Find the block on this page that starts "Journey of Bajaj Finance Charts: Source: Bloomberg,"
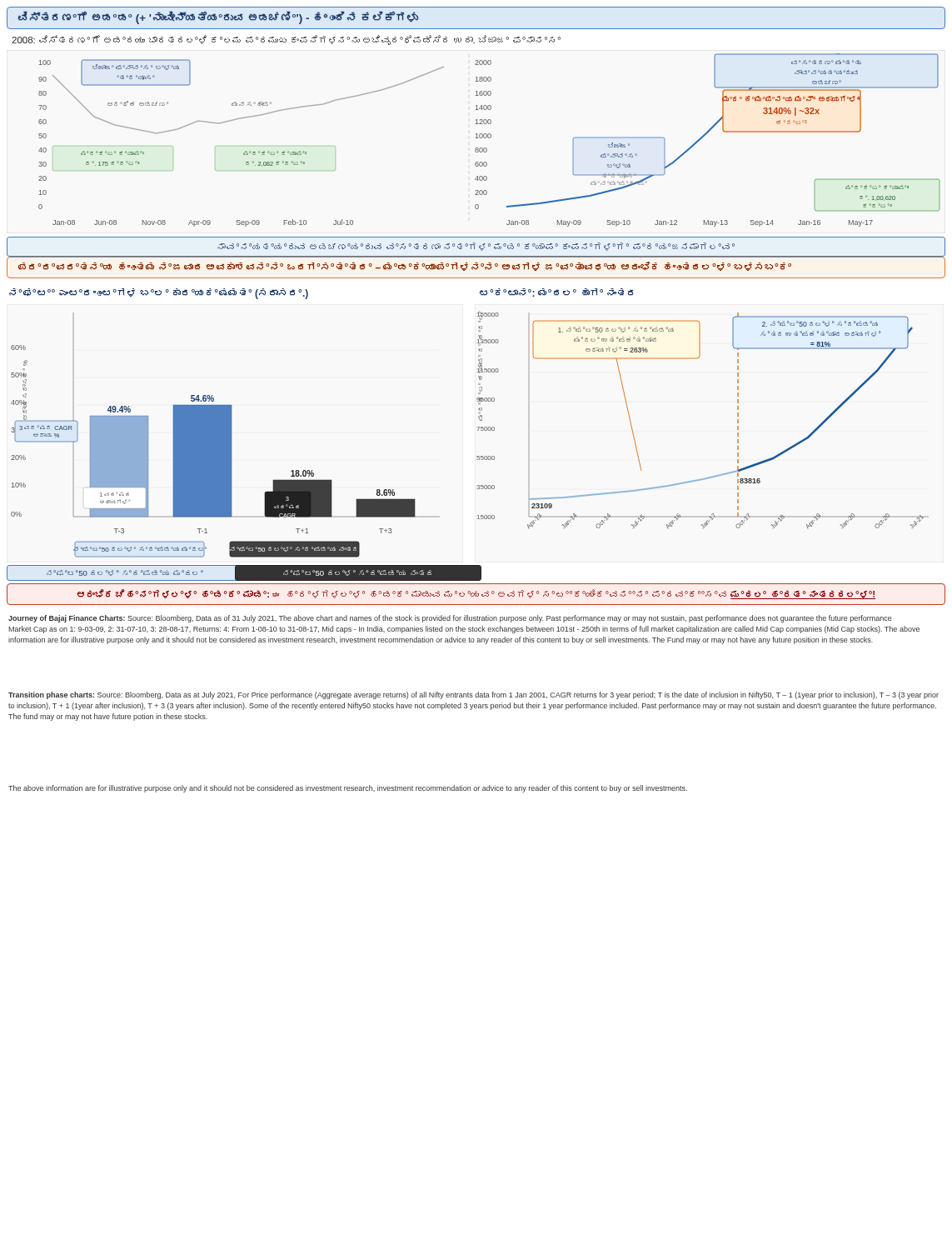The width and height of the screenshot is (952, 1250). pos(464,629)
